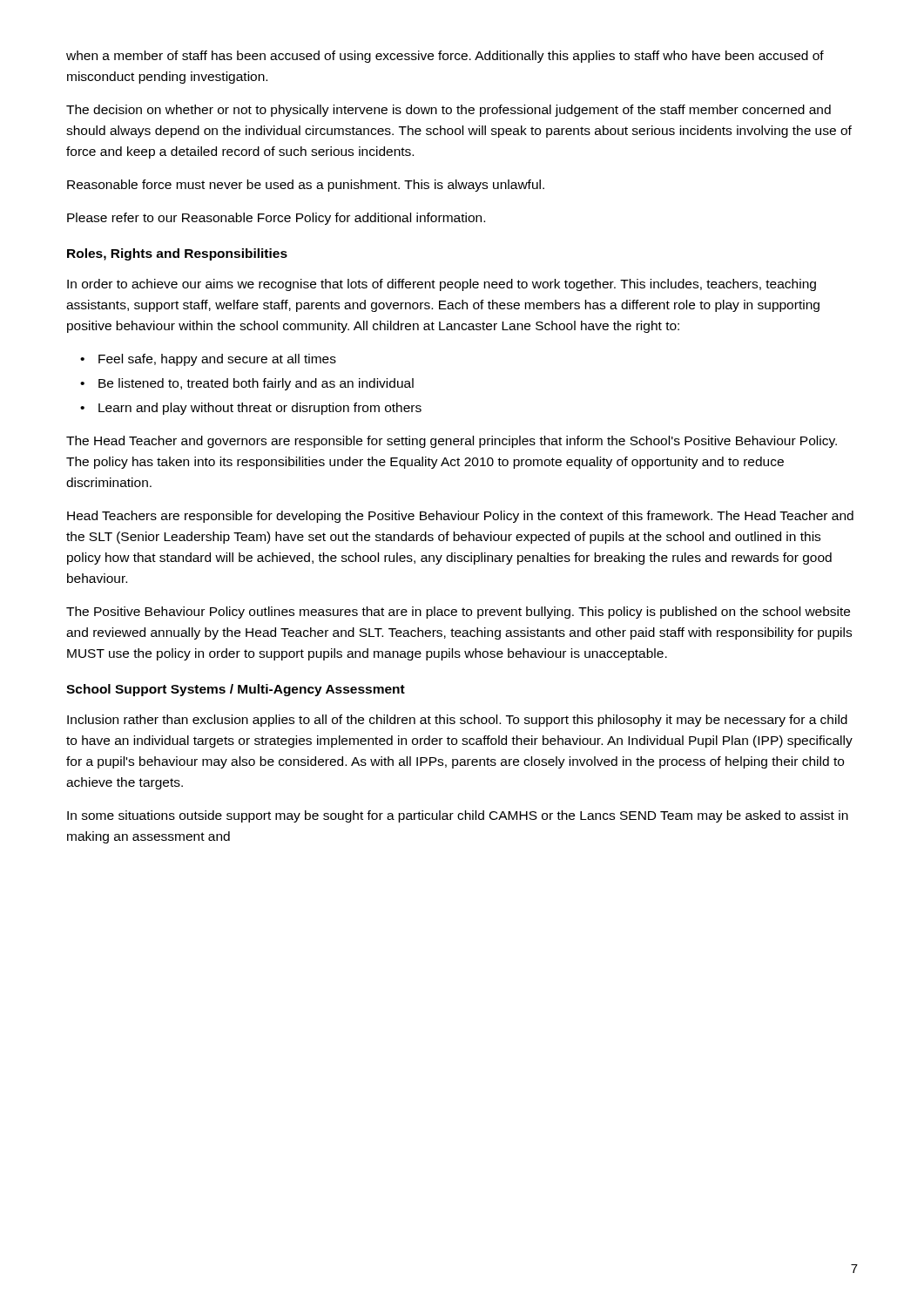Point to the block beginning "Head Teachers are responsible for developing the"
This screenshot has width=924, height=1307.
click(x=460, y=547)
